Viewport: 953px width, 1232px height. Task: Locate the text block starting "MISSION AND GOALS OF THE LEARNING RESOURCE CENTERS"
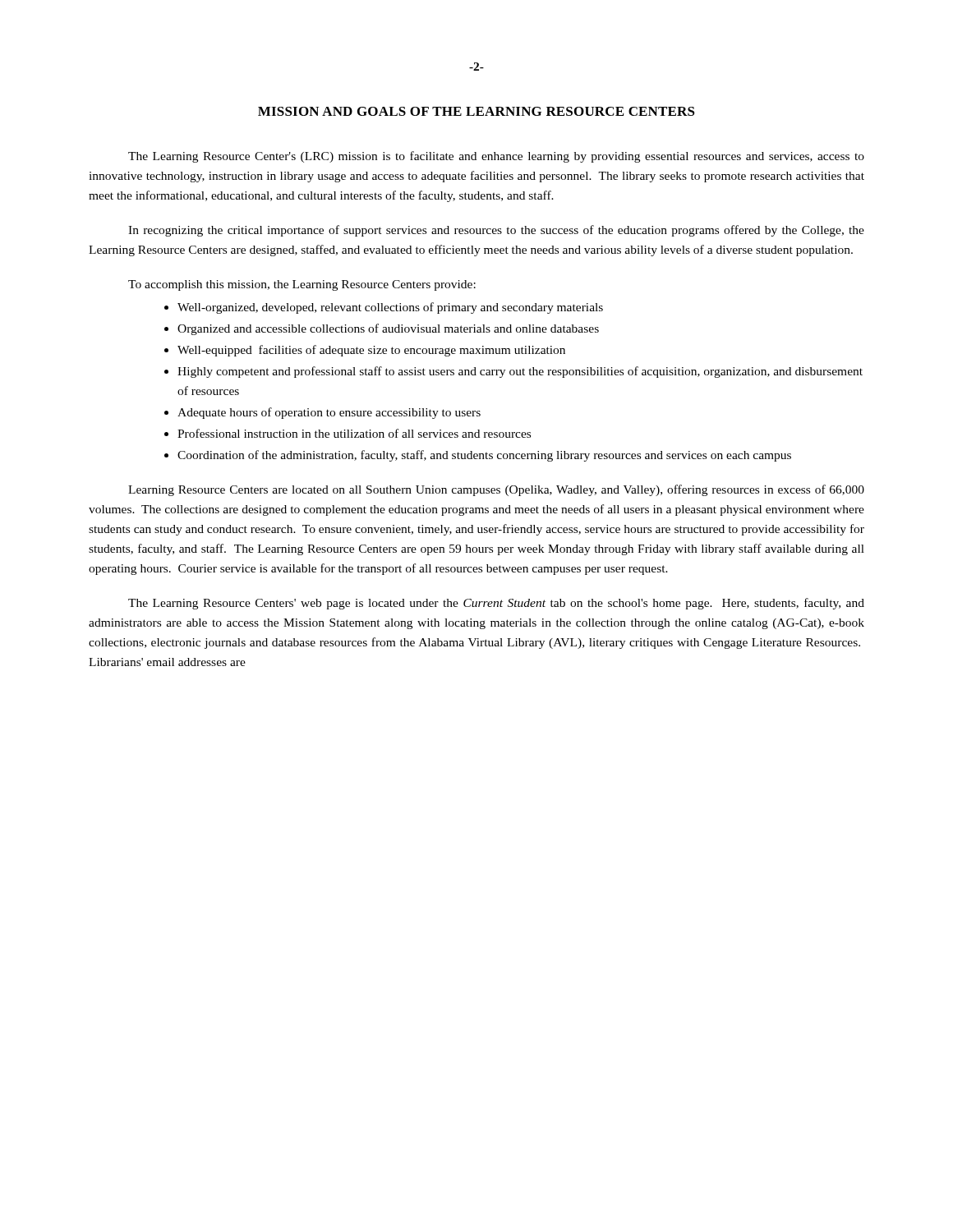point(476,111)
